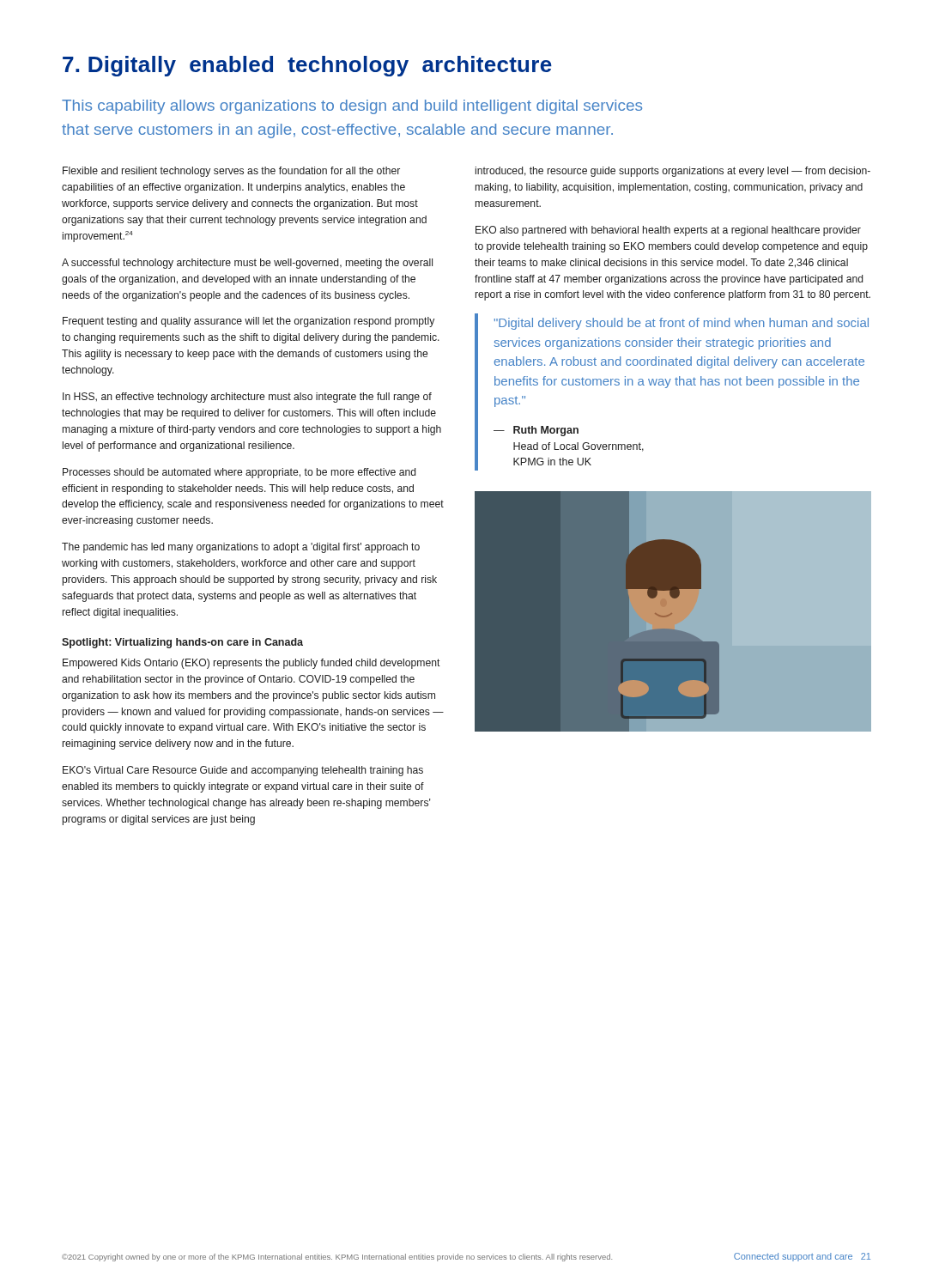
Task: Click the passage that begins "introduced, the resource guide supports organizations at"
Action: point(673,188)
